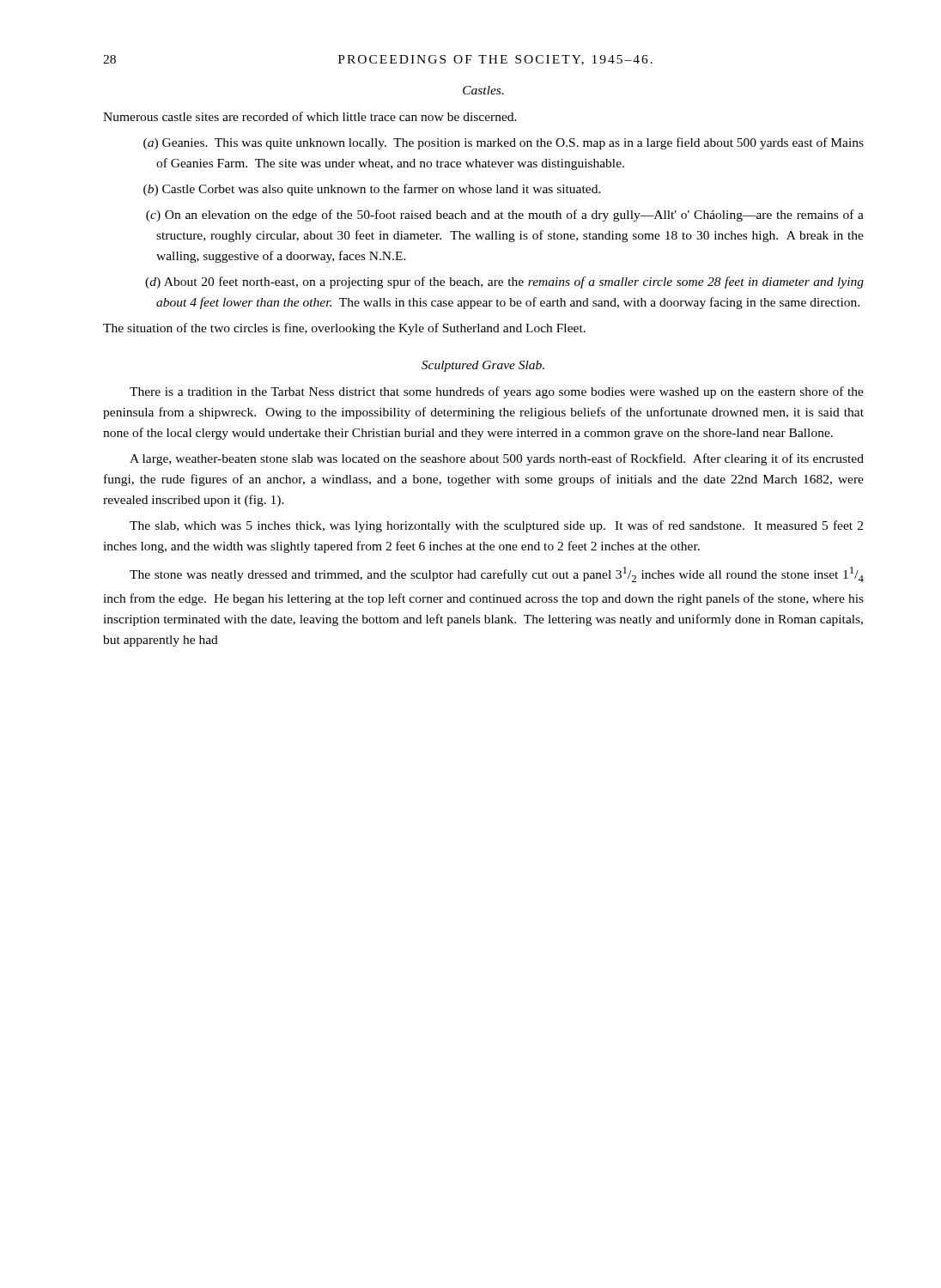
Task: Select the block starting "(a) Geanies. This"
Action: click(497, 152)
